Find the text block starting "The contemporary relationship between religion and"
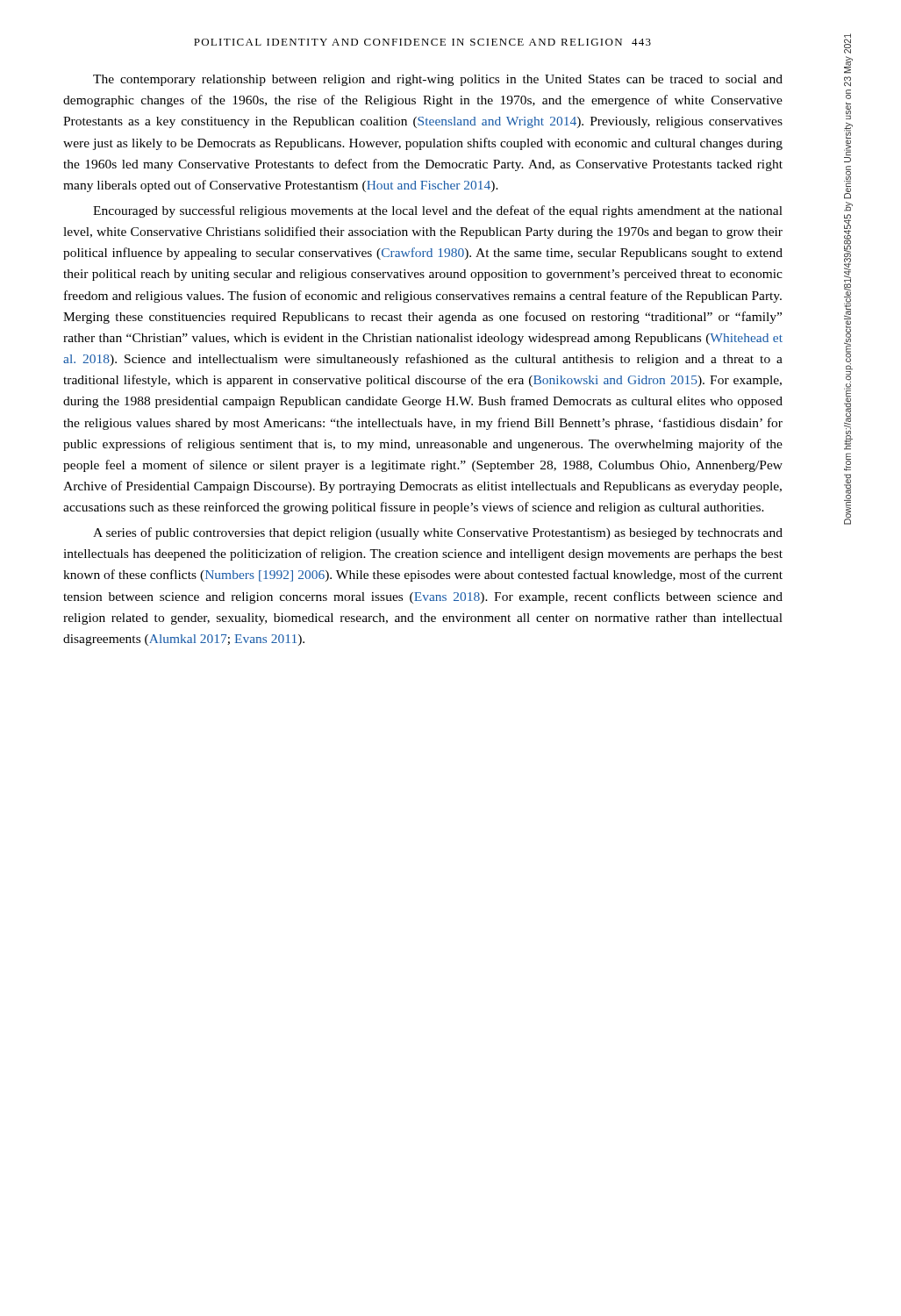Viewport: 901px width, 1316px height. [423, 359]
